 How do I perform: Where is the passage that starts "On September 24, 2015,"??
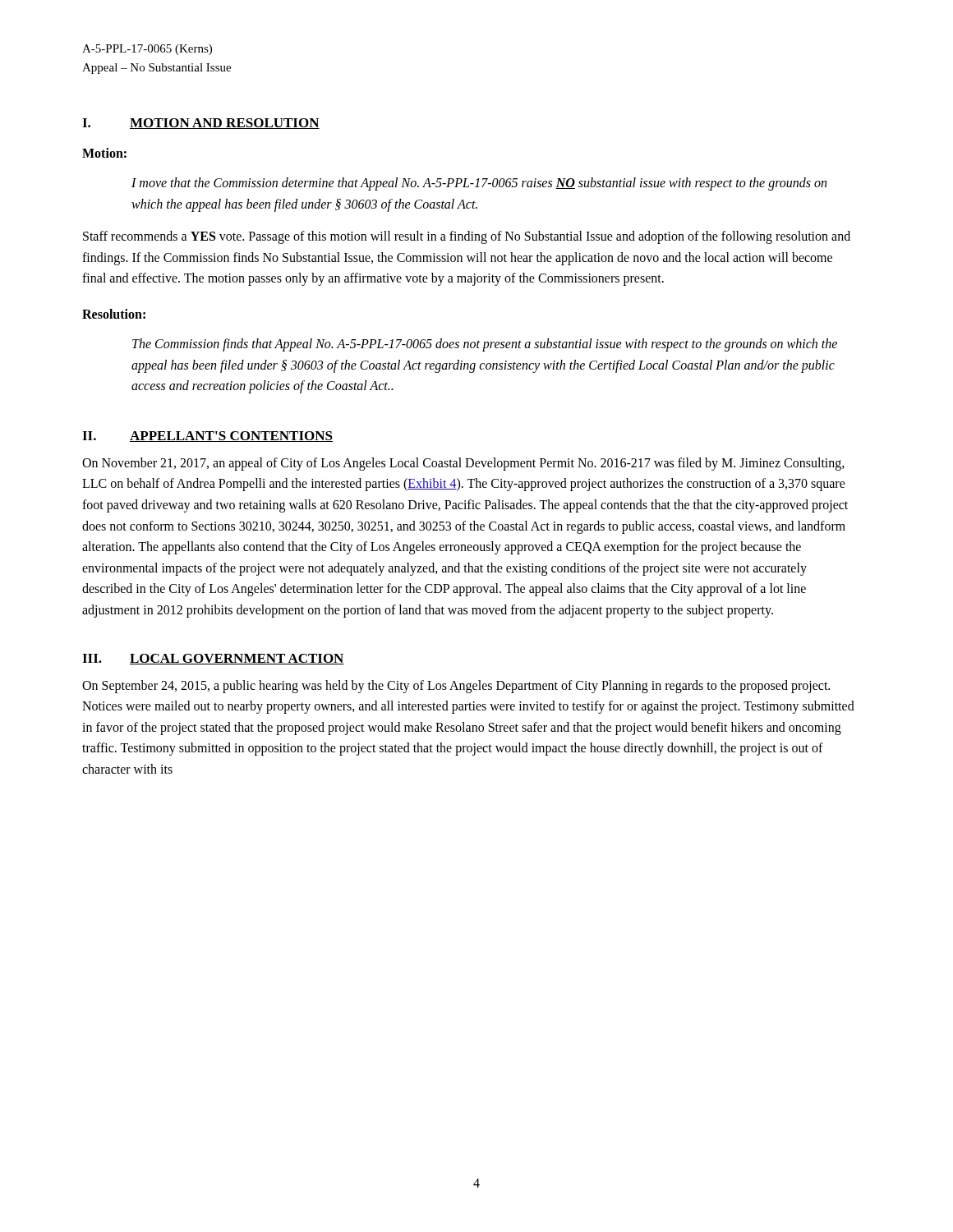pyautogui.click(x=468, y=727)
